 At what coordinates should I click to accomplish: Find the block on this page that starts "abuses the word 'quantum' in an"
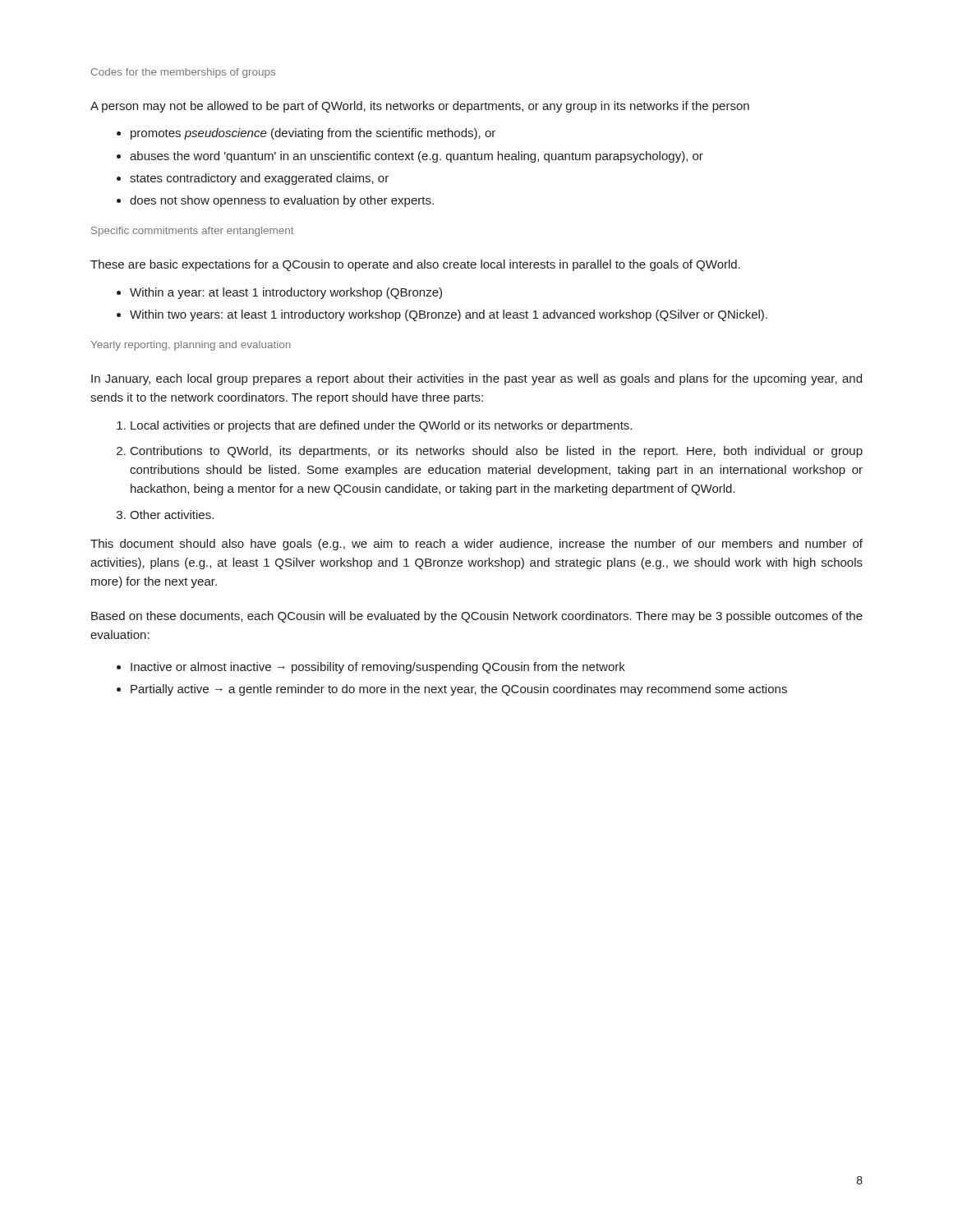pyautogui.click(x=416, y=155)
